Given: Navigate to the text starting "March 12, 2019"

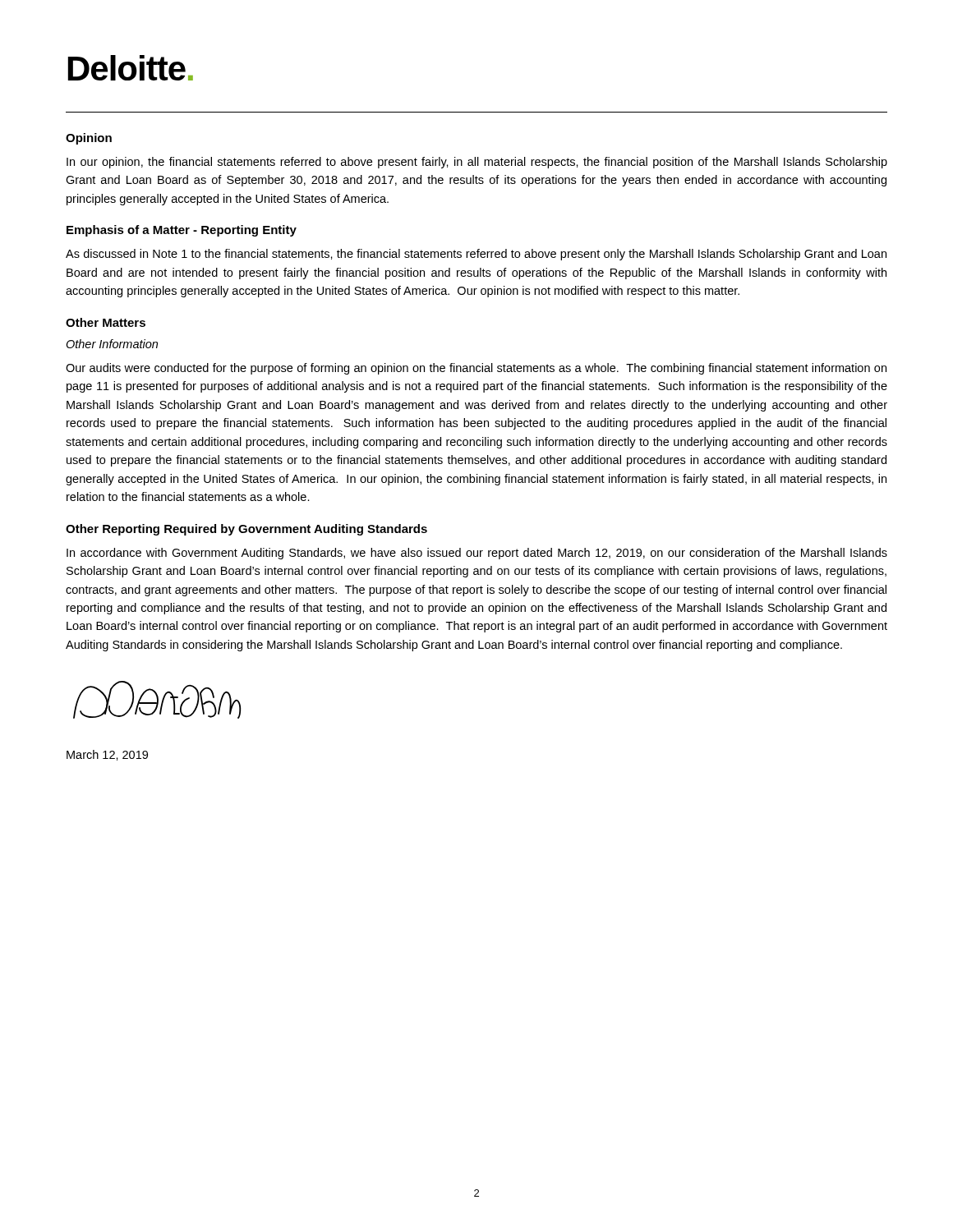Looking at the screenshot, I should click(107, 755).
